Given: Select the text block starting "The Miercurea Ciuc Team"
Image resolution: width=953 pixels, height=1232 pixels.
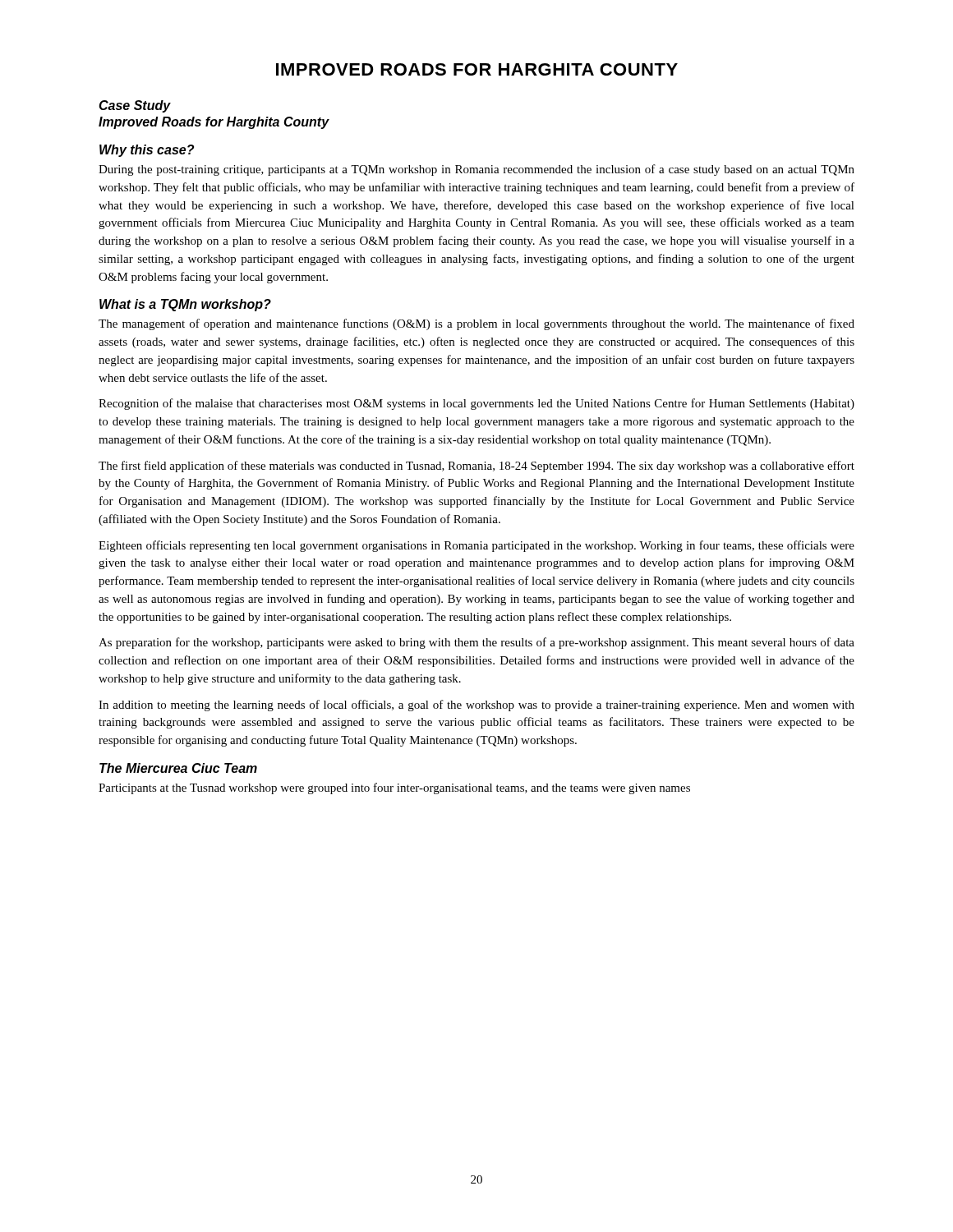Looking at the screenshot, I should (x=178, y=768).
